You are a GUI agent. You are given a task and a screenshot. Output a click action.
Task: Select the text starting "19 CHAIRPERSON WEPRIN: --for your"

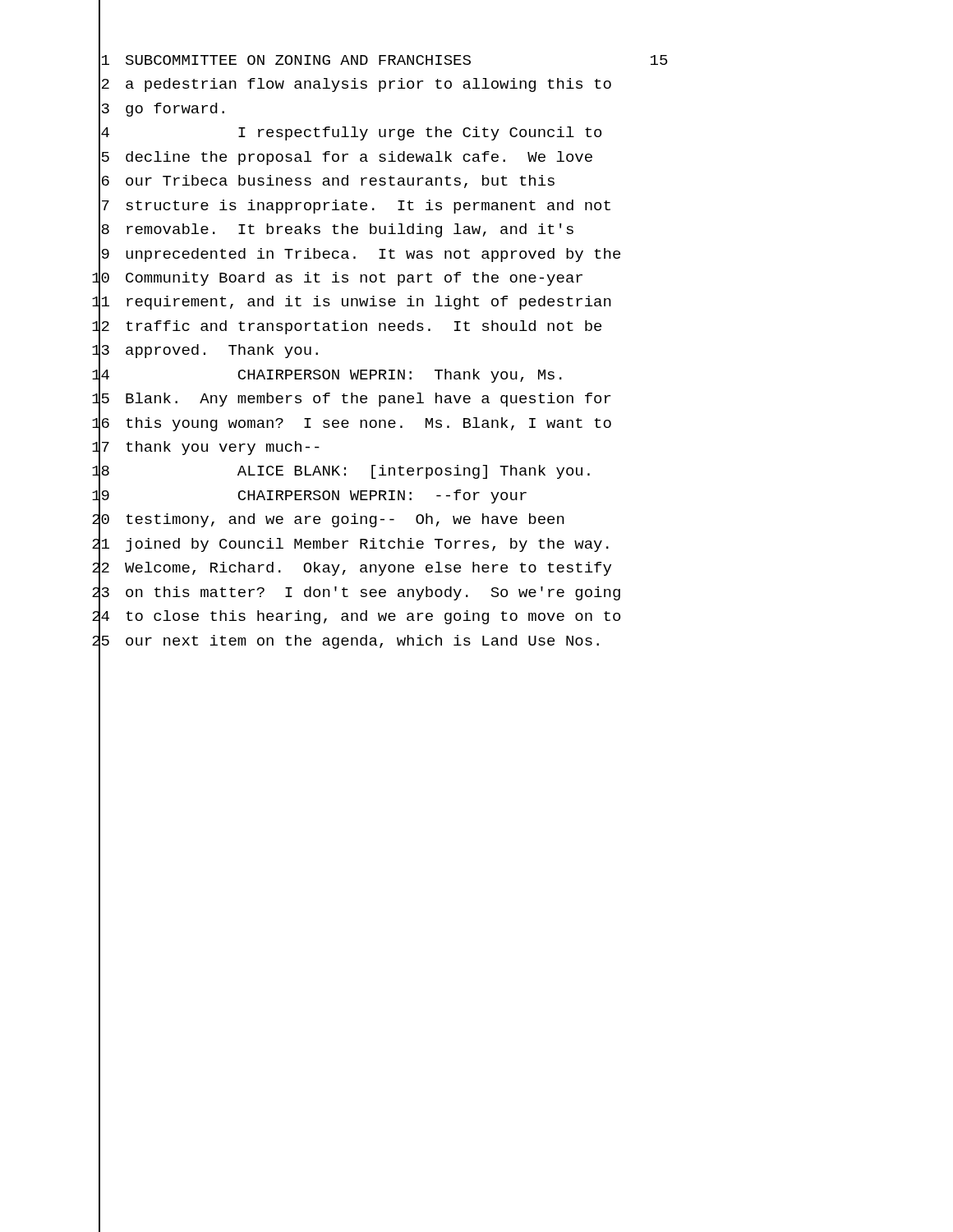tap(485, 497)
